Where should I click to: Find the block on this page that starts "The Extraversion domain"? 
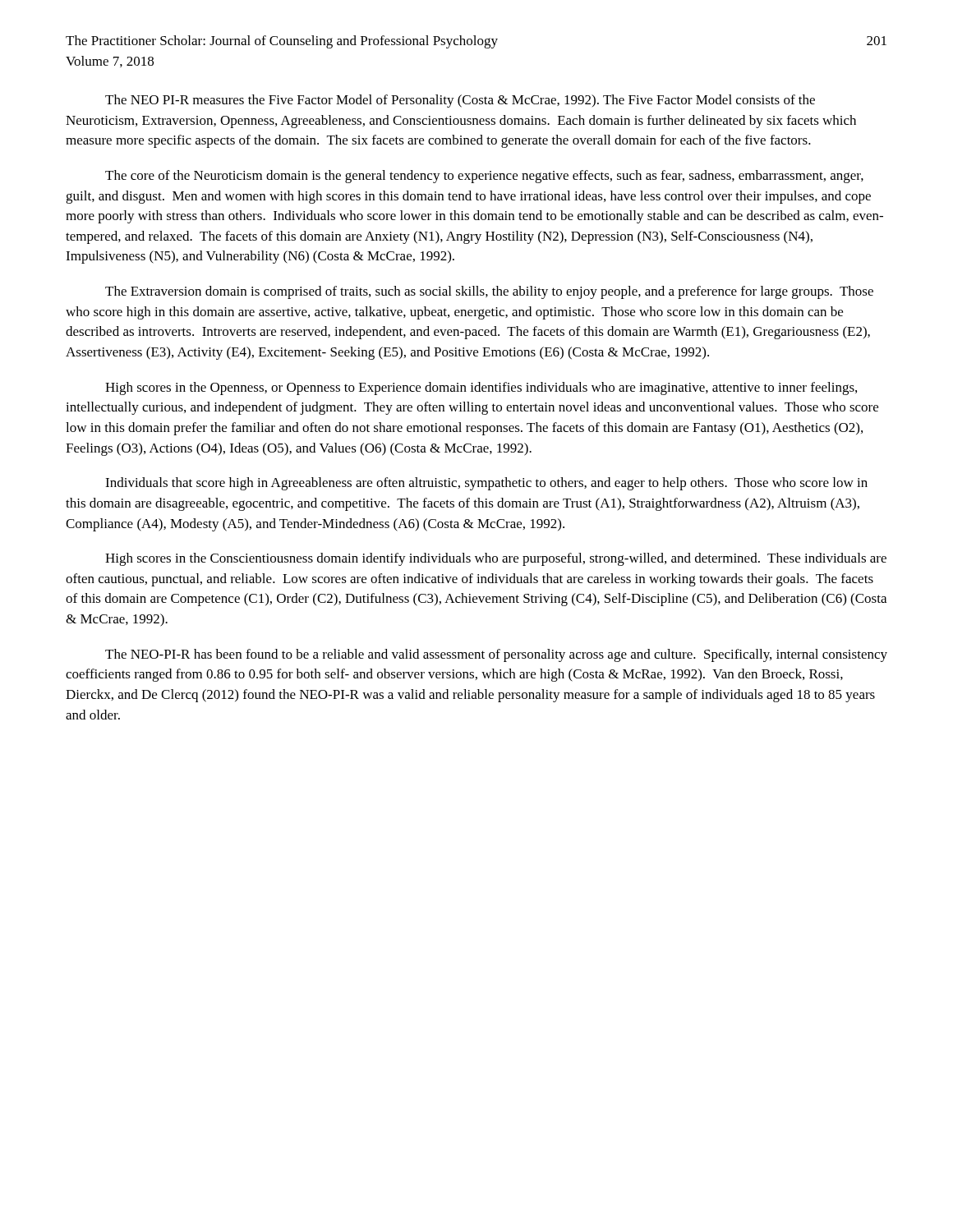(470, 322)
